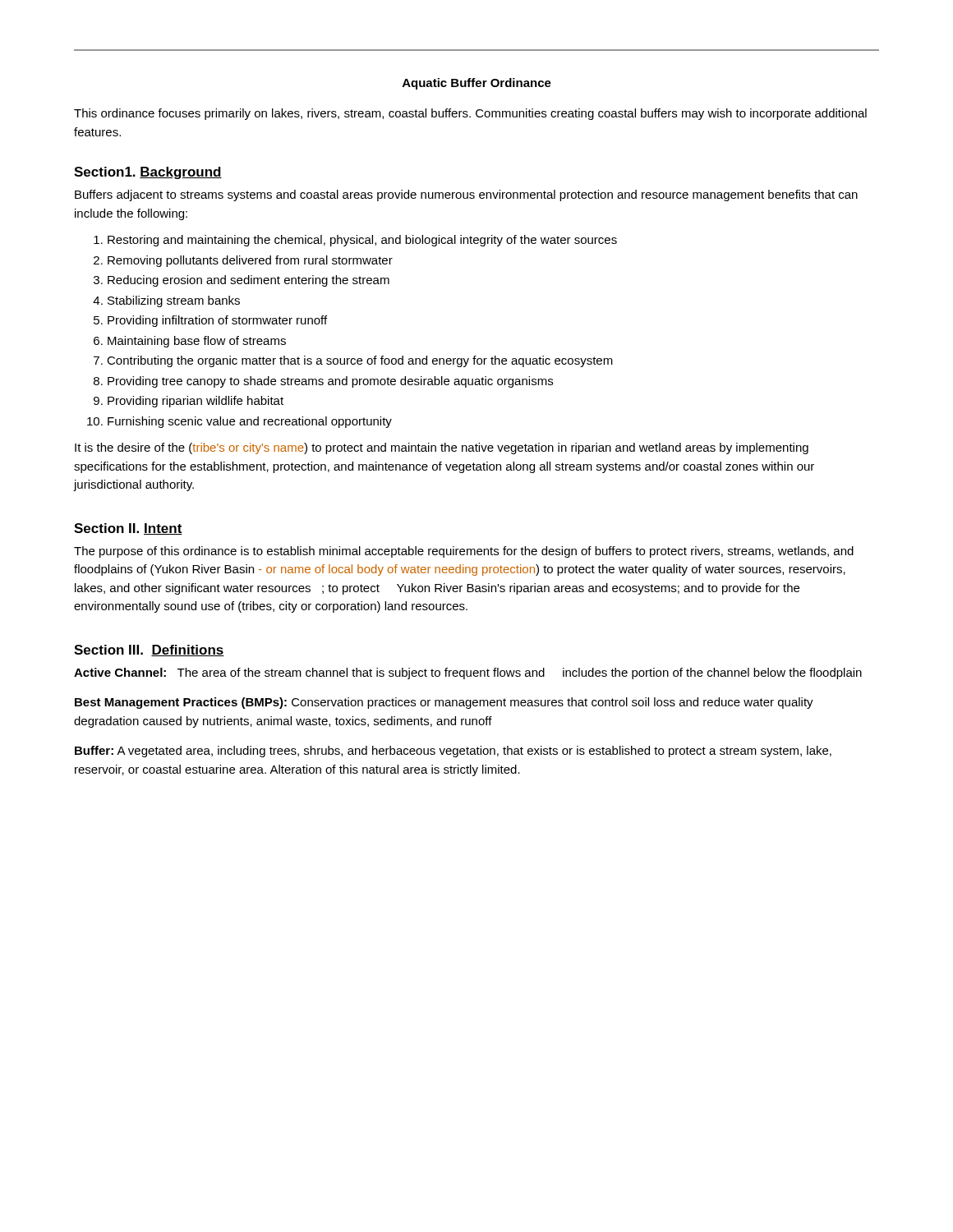Select the block starting "Buffers adjacent to"
Viewport: 953px width, 1232px height.
tap(476, 204)
